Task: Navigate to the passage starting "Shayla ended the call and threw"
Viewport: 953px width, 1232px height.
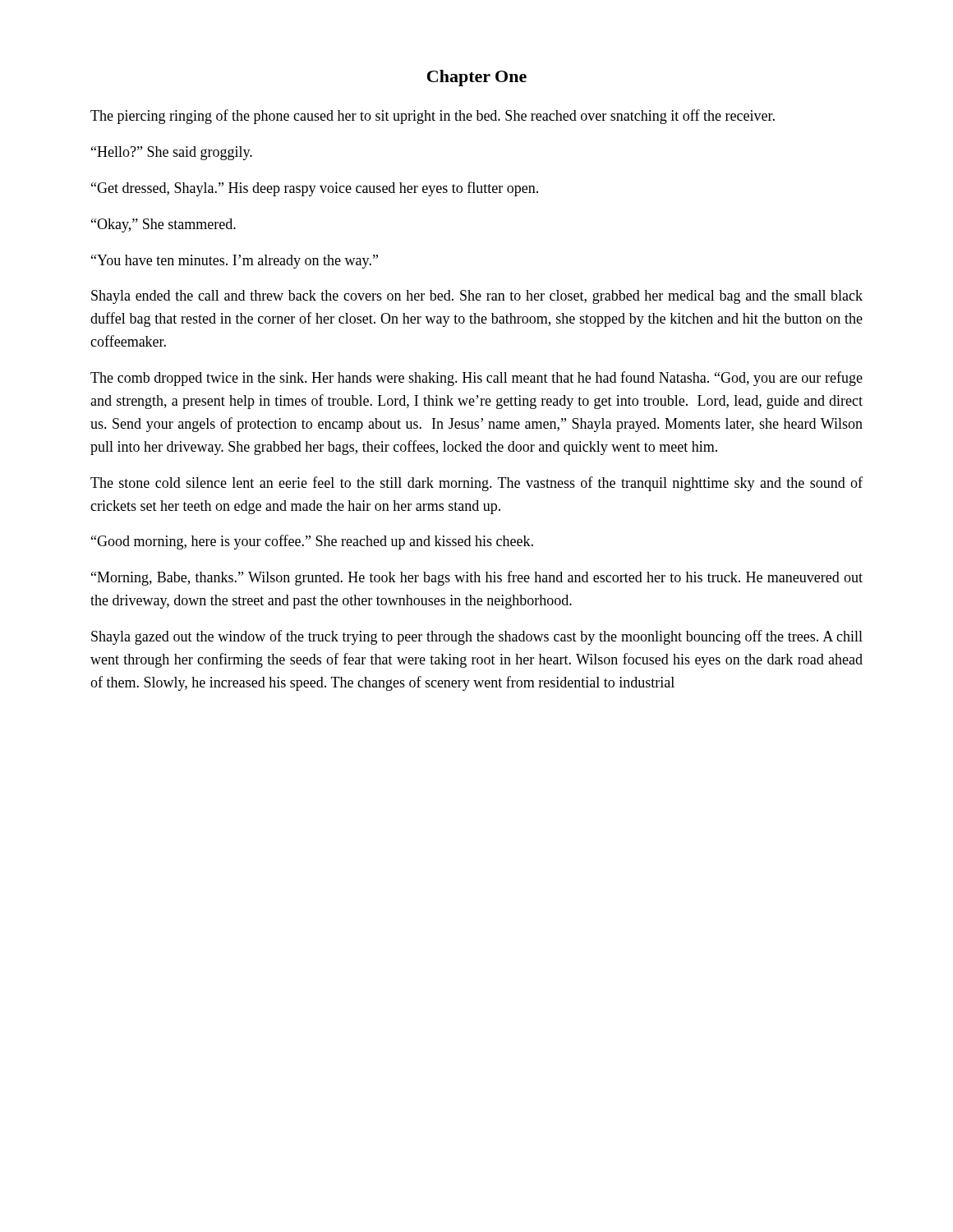Action: [476, 319]
